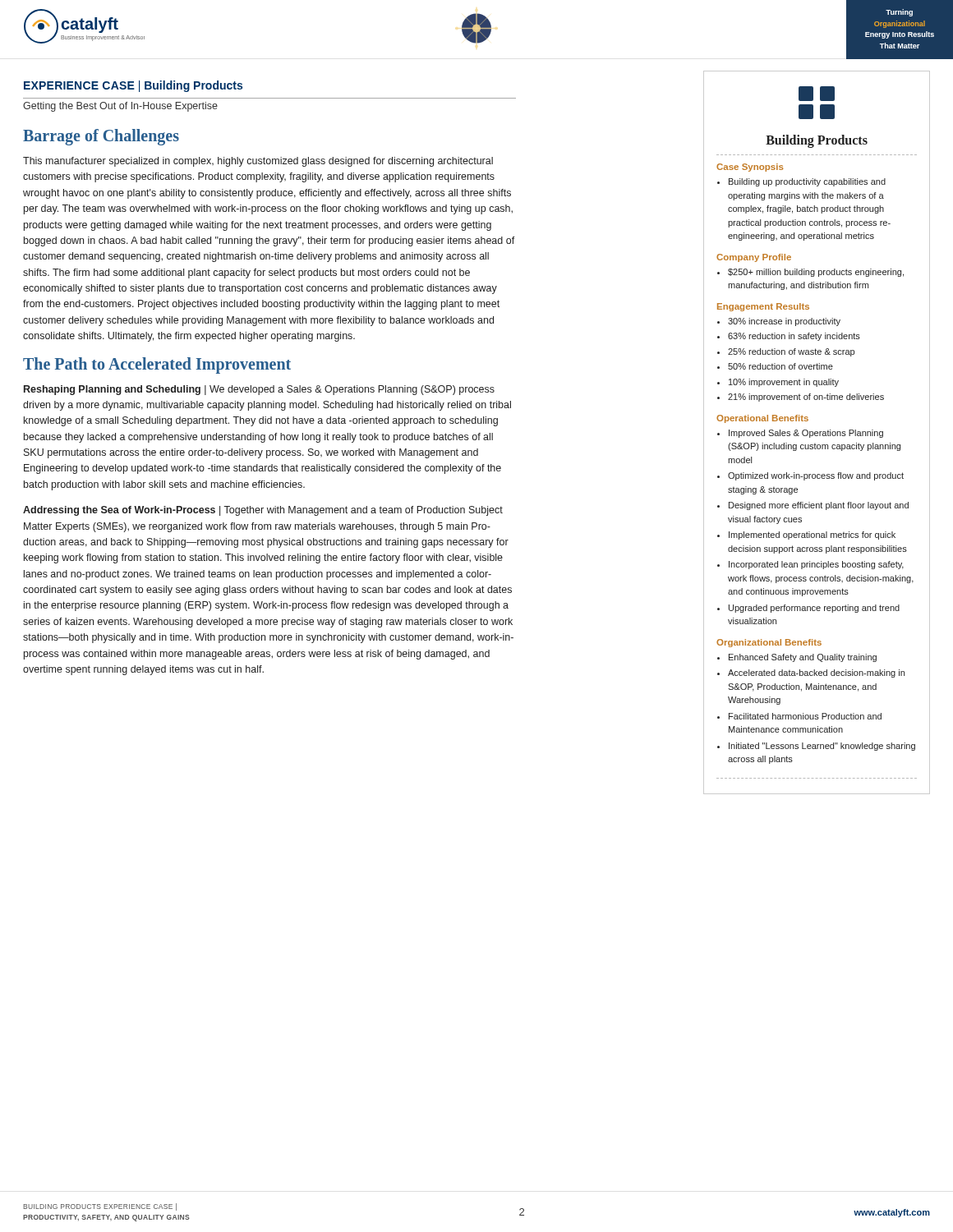
Task: Find "The Path to Accelerated Improvement" on this page
Action: coord(157,363)
